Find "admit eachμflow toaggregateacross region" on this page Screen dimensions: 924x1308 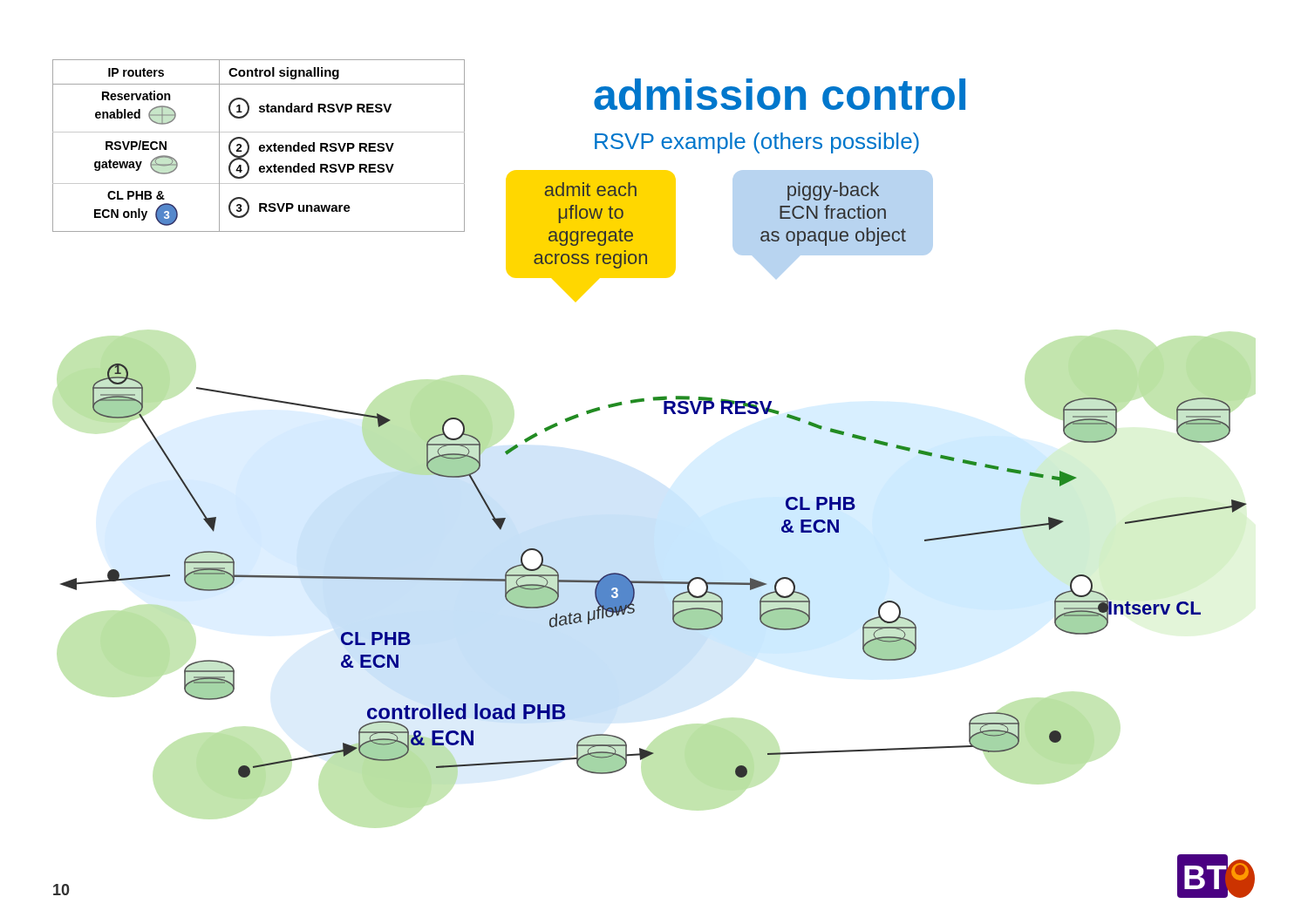coord(591,224)
